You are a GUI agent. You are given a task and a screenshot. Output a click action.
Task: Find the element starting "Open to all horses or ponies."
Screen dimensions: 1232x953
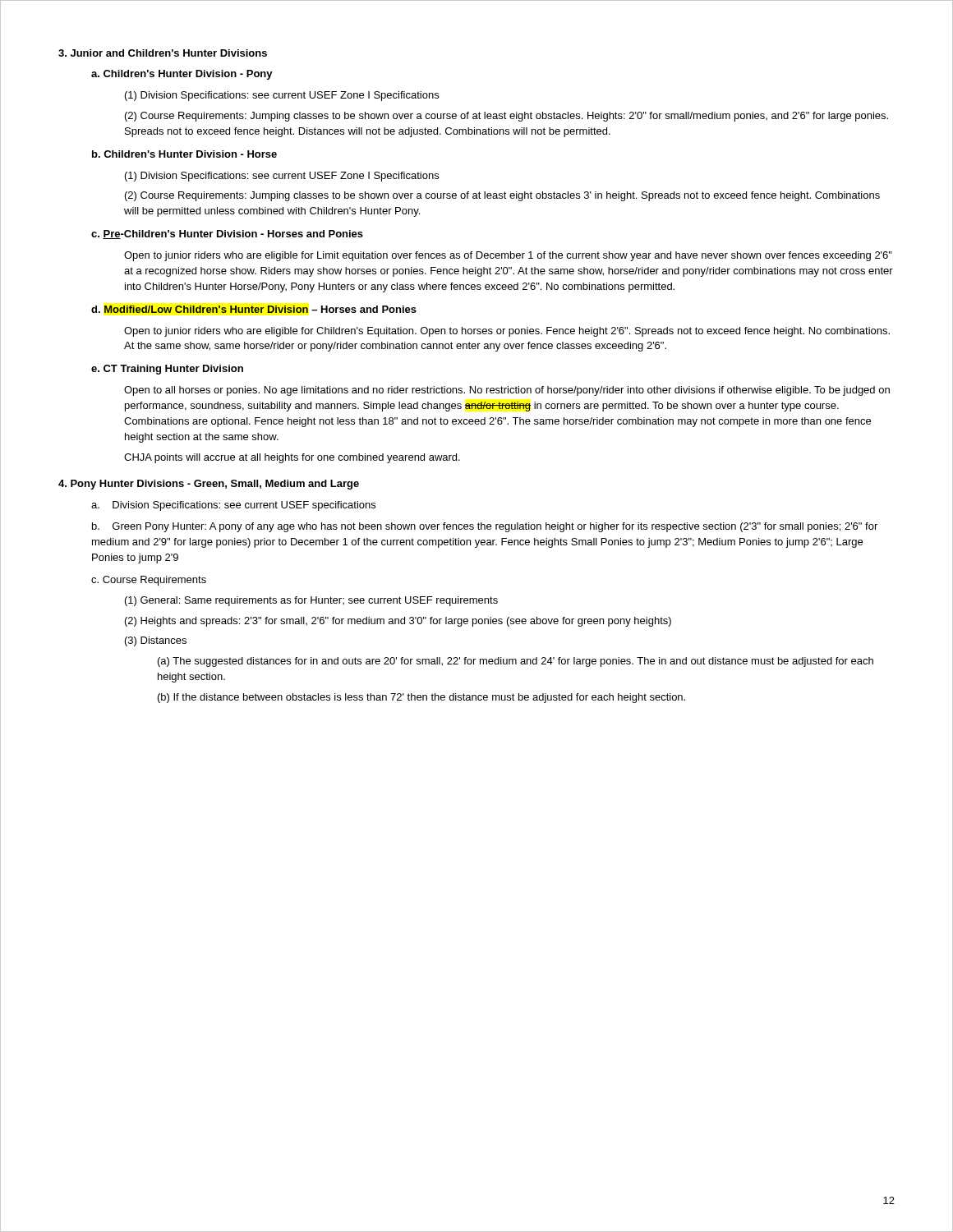pyautogui.click(x=507, y=413)
